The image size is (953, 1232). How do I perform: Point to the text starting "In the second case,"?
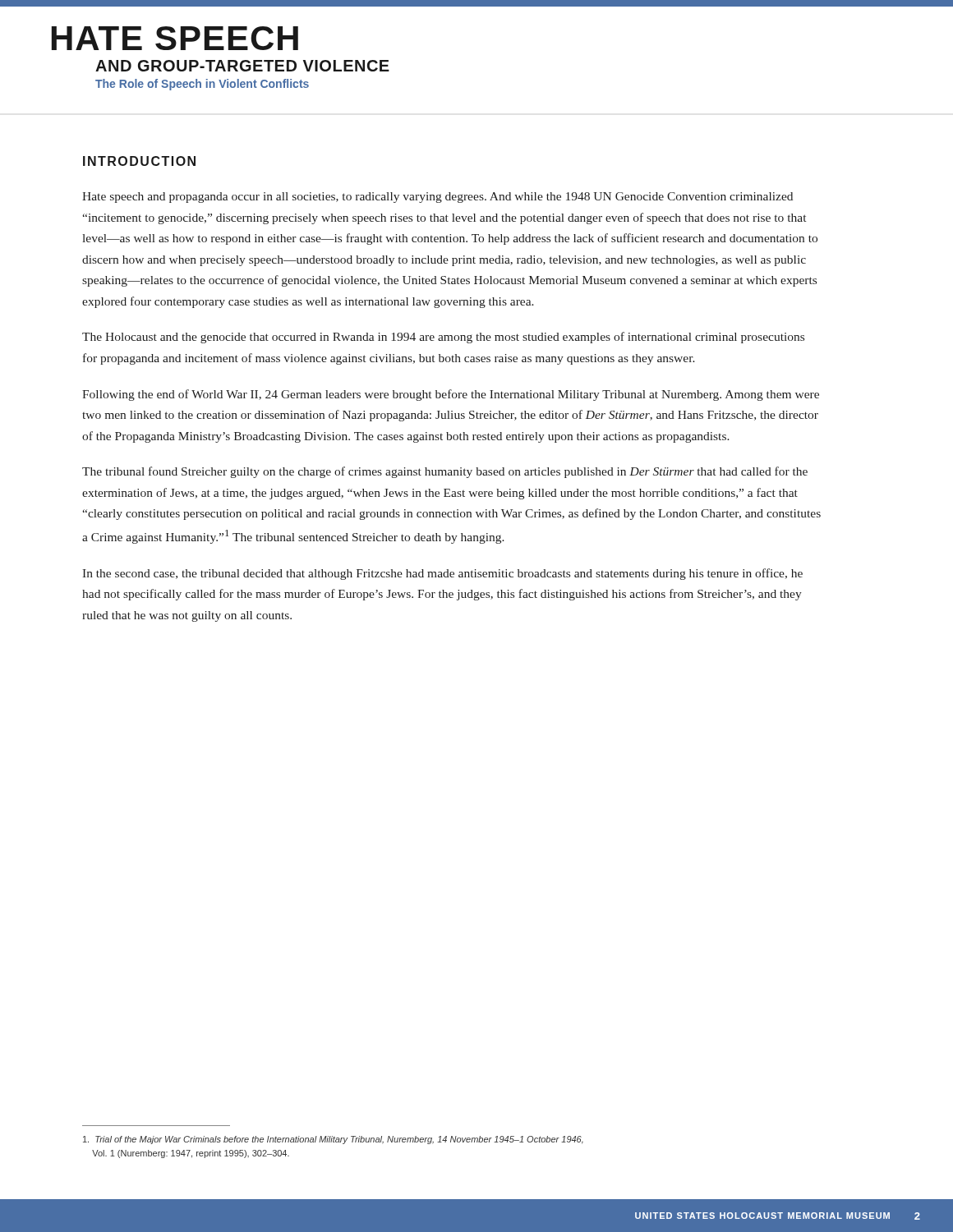pyautogui.click(x=443, y=594)
